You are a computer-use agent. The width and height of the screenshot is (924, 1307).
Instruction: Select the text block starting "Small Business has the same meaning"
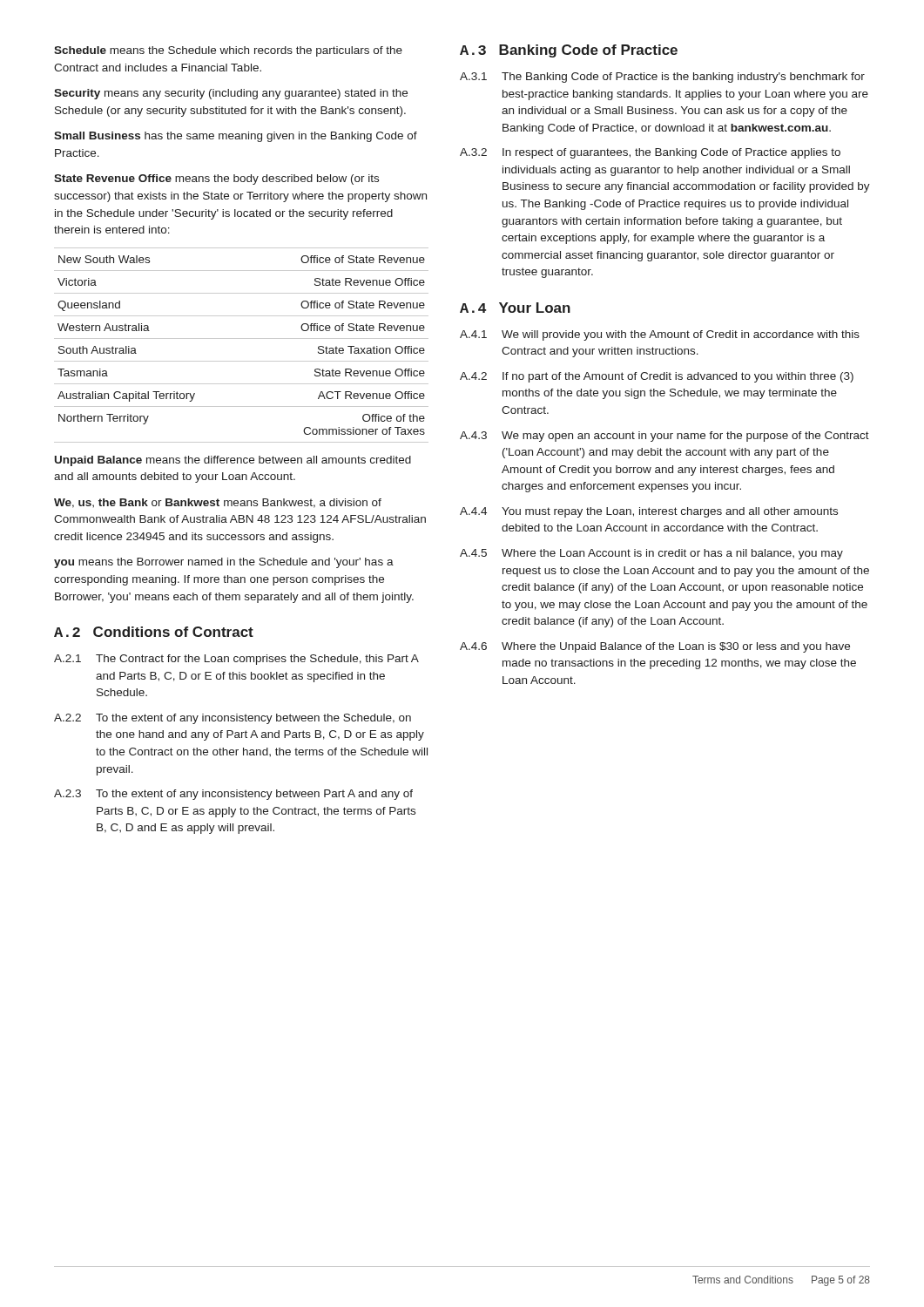(235, 144)
